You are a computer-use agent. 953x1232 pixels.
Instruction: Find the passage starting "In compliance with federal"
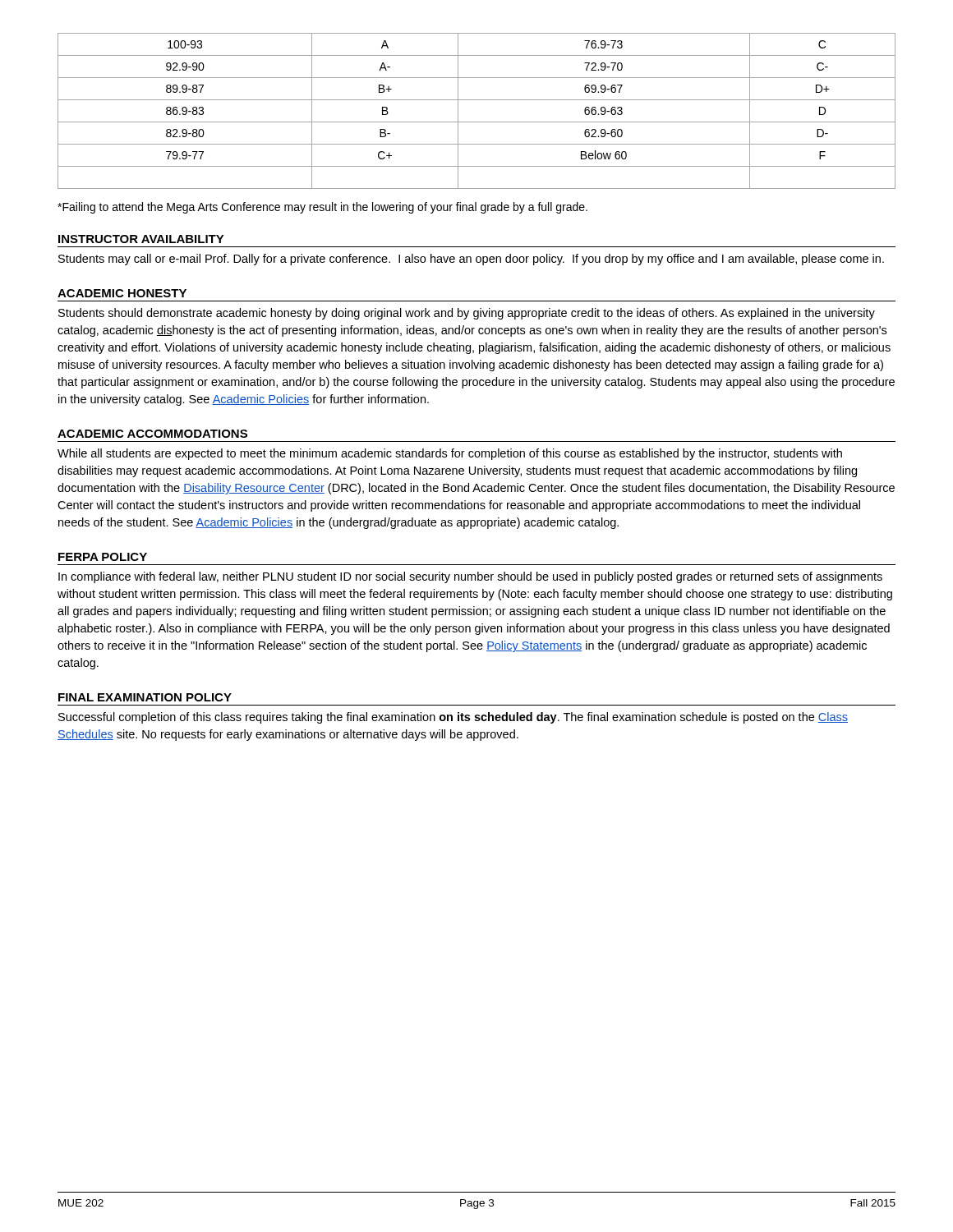pos(475,620)
